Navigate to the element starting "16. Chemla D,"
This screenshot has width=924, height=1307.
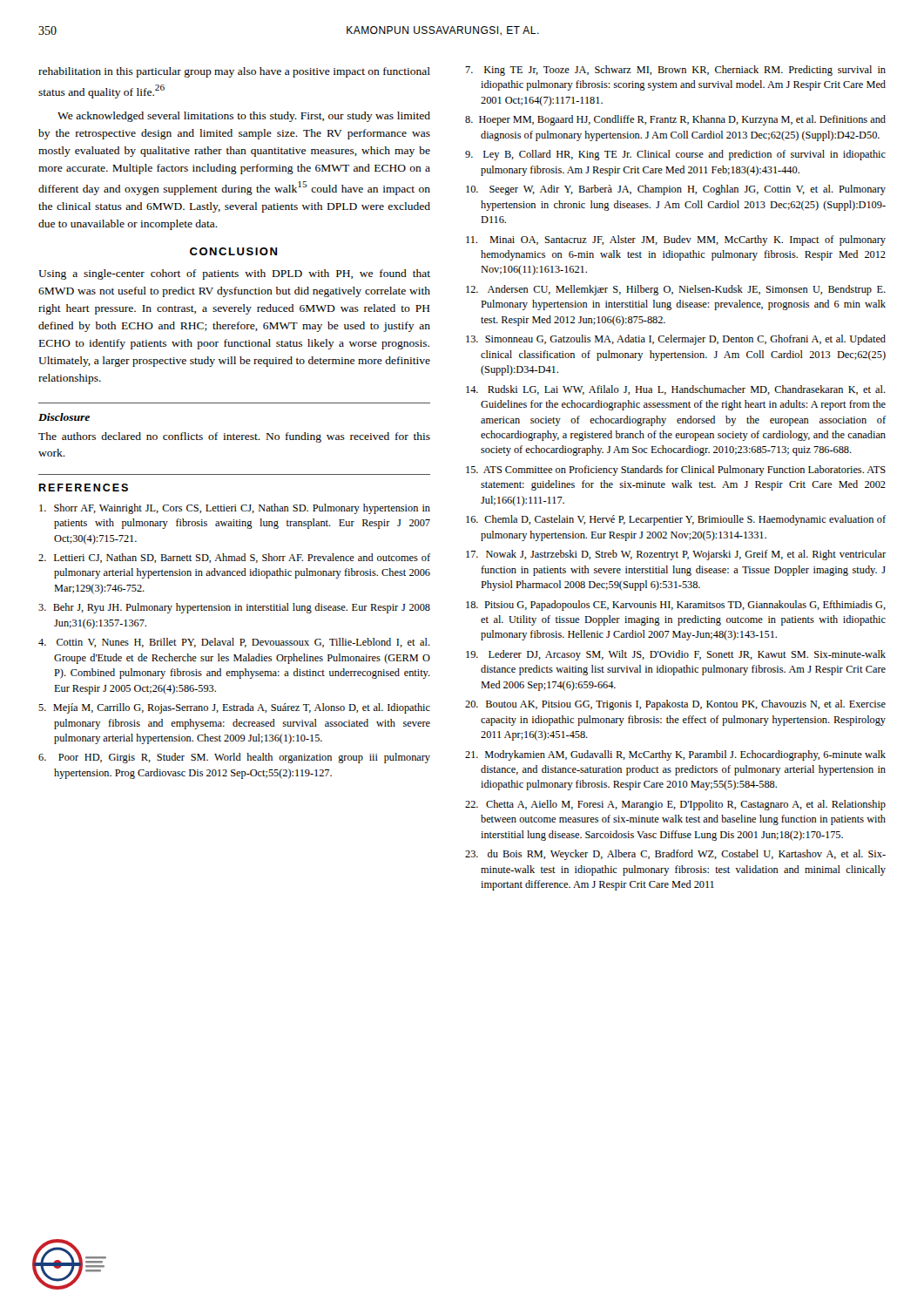click(675, 527)
